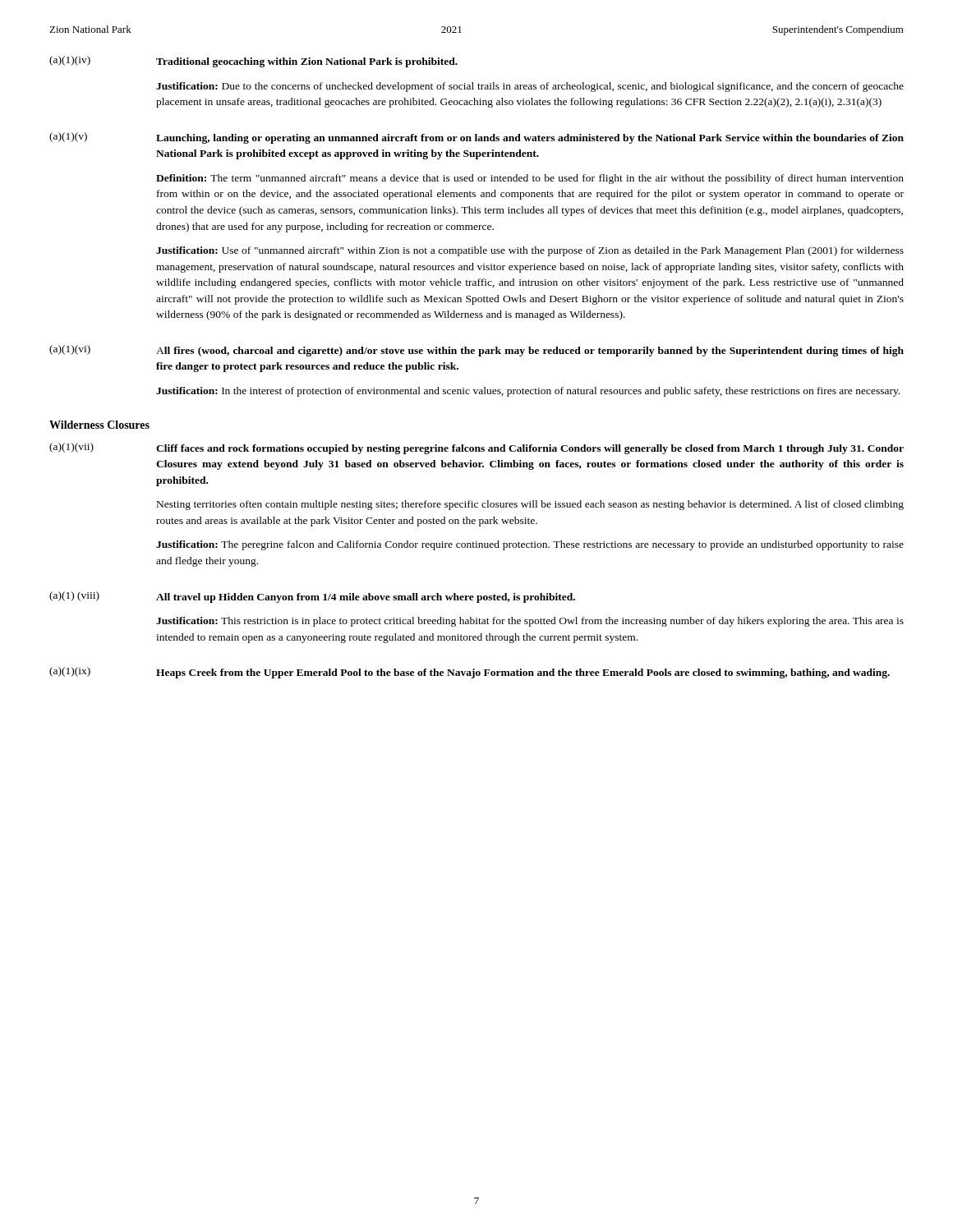Viewport: 953px width, 1232px height.
Task: Locate the list item that reads "(a)(1) (viii) All travel"
Action: pyautogui.click(x=476, y=621)
